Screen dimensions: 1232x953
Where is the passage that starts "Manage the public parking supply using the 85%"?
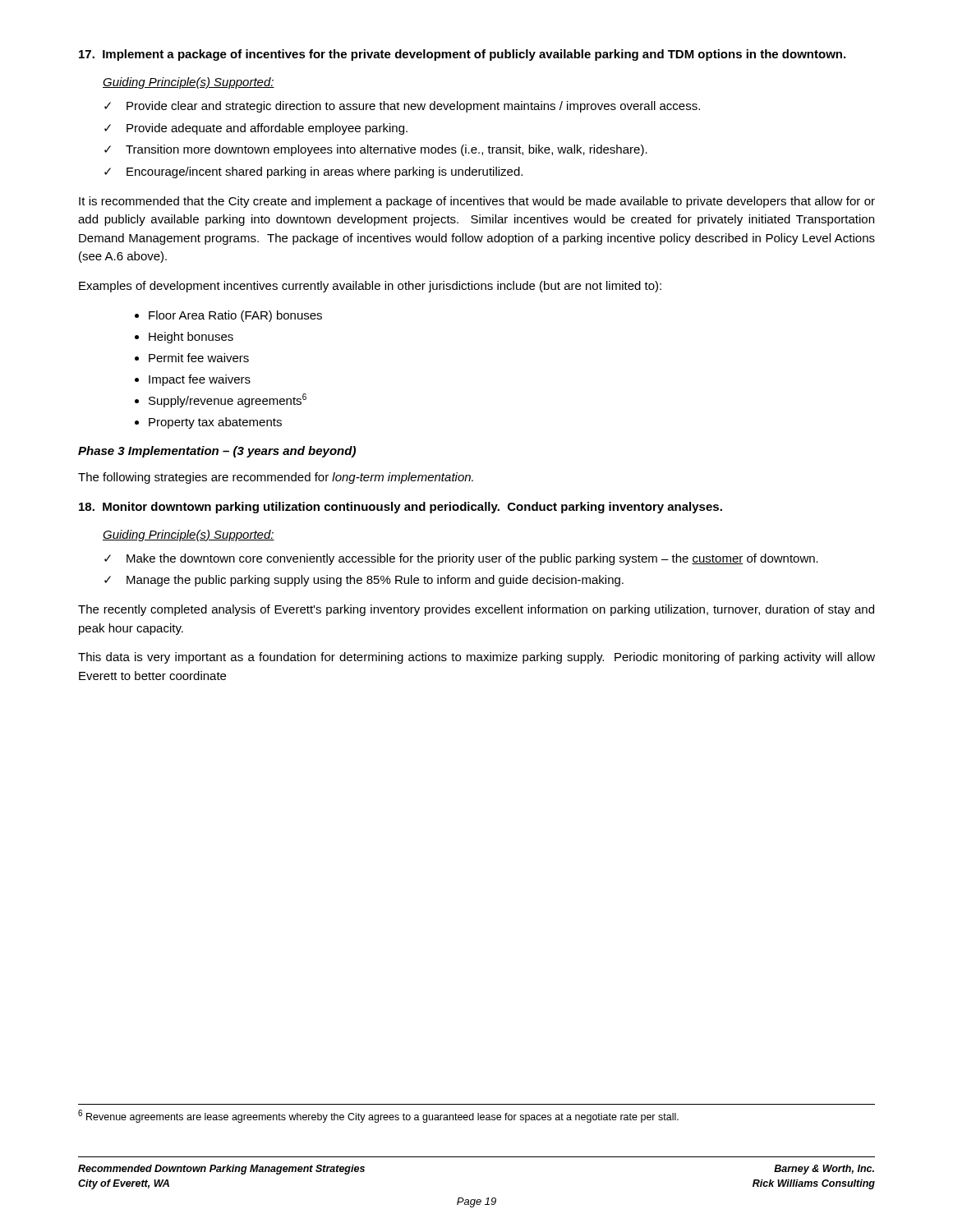[x=375, y=580]
